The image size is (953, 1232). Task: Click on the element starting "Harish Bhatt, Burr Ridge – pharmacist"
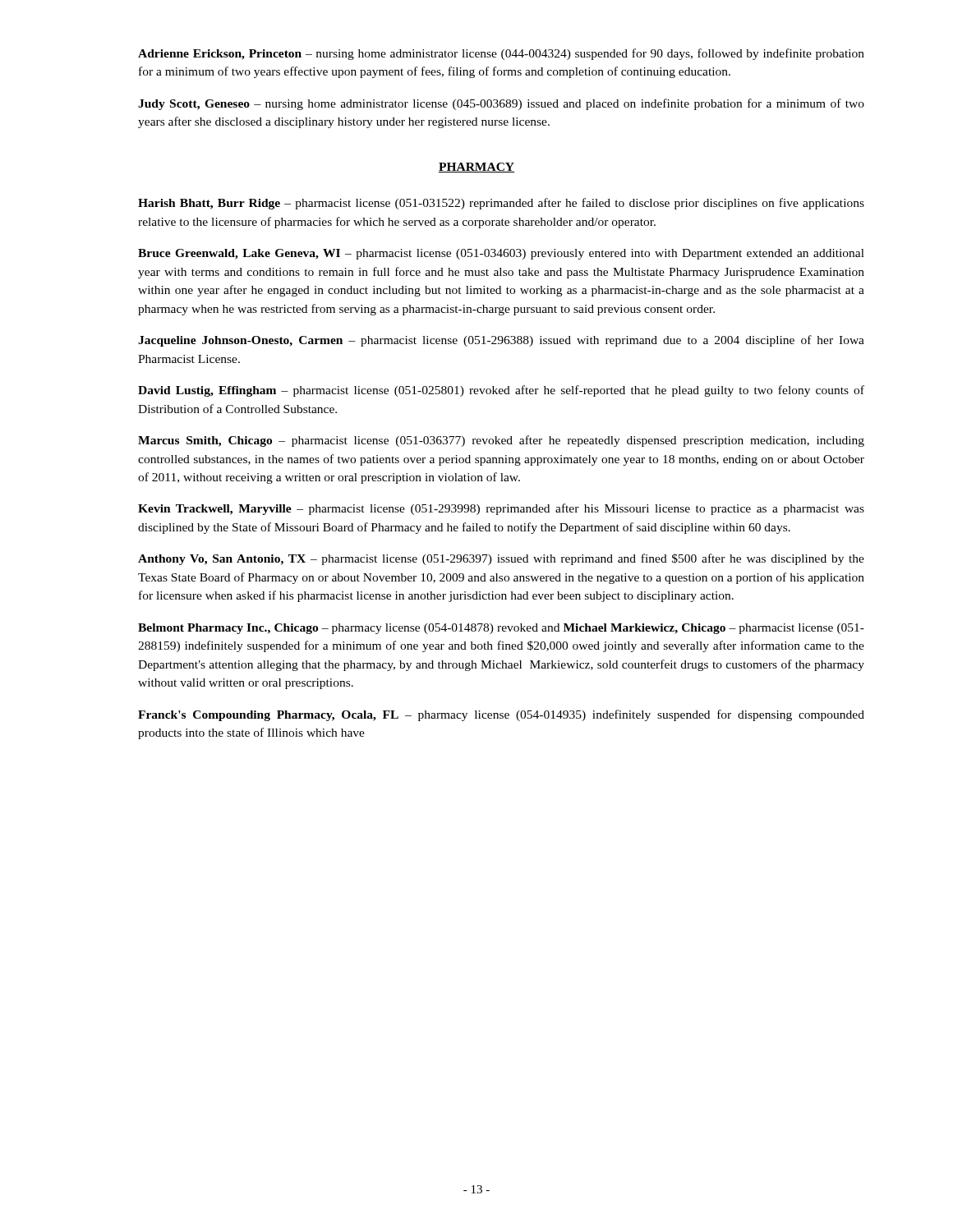pos(476,213)
